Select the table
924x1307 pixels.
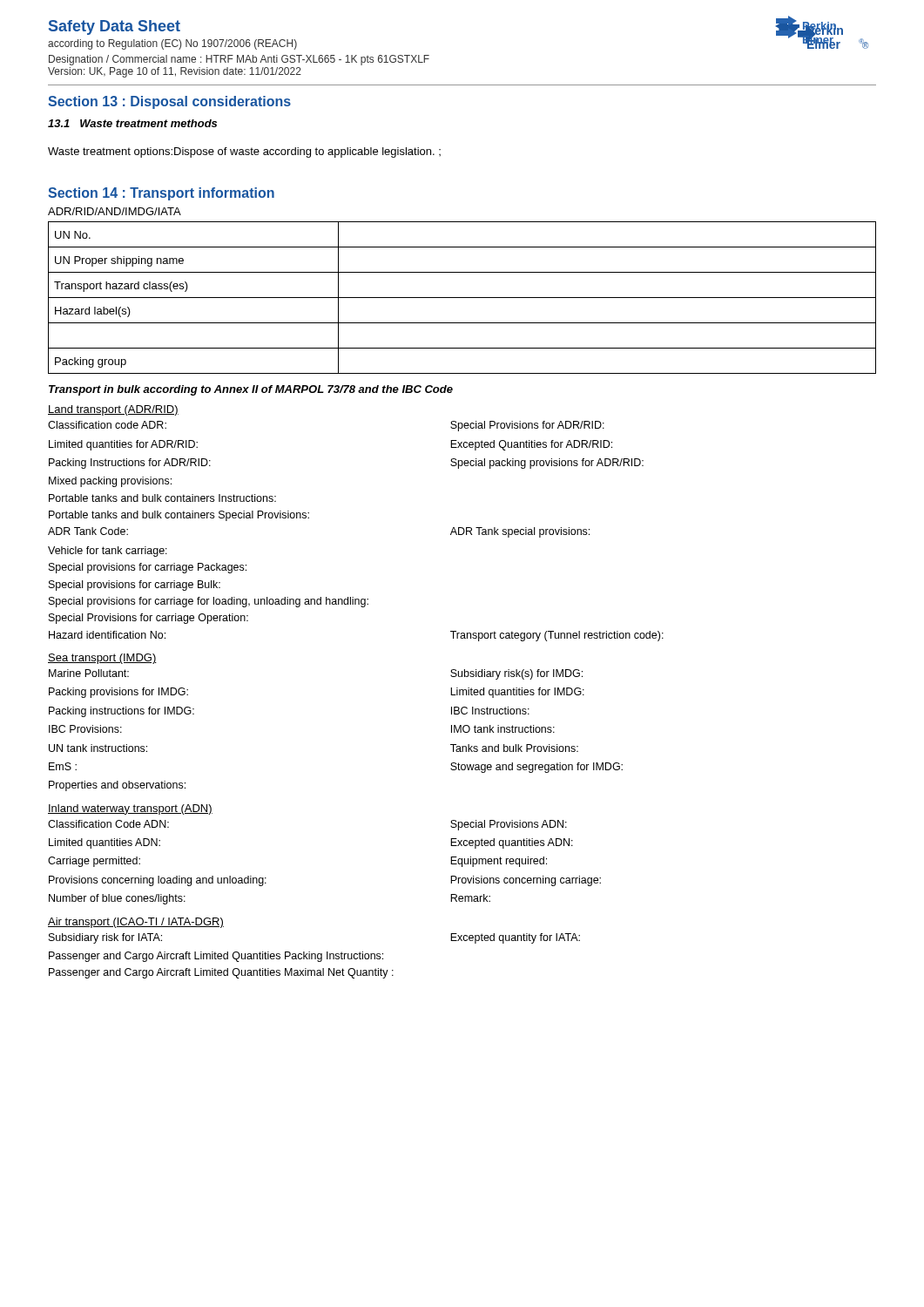pyautogui.click(x=462, y=298)
